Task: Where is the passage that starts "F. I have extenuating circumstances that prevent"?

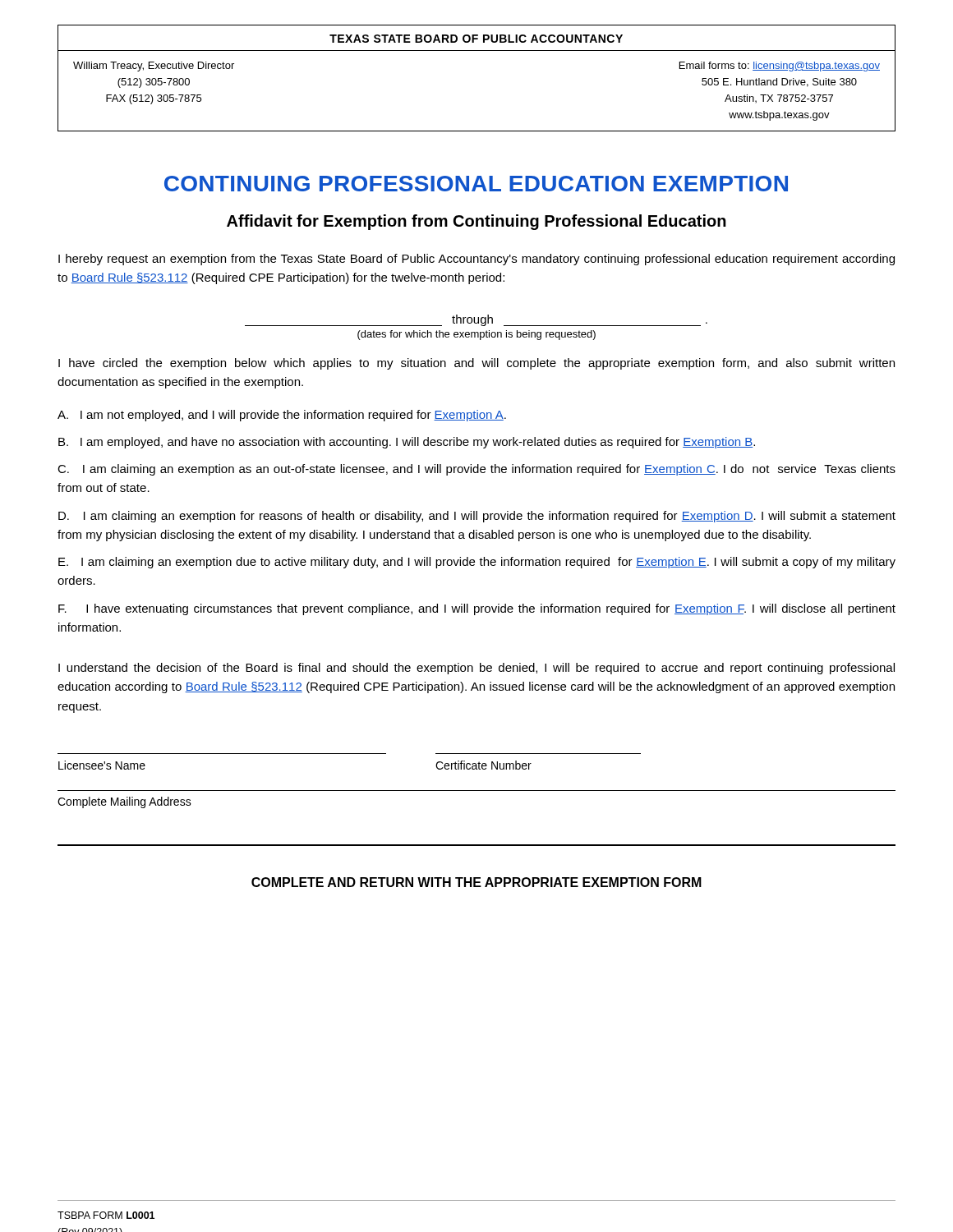Action: coord(476,617)
